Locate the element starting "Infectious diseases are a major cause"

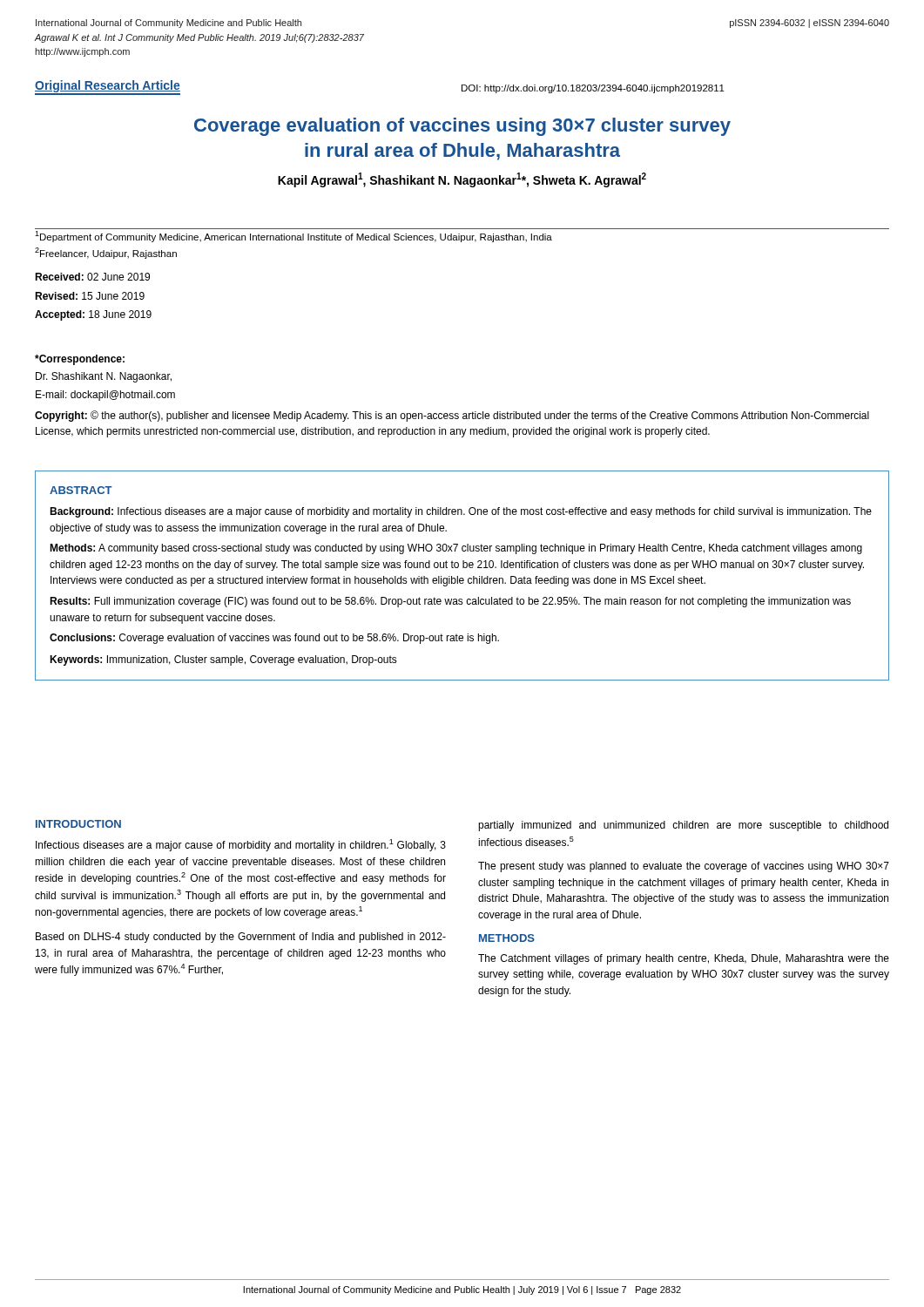[240, 907]
